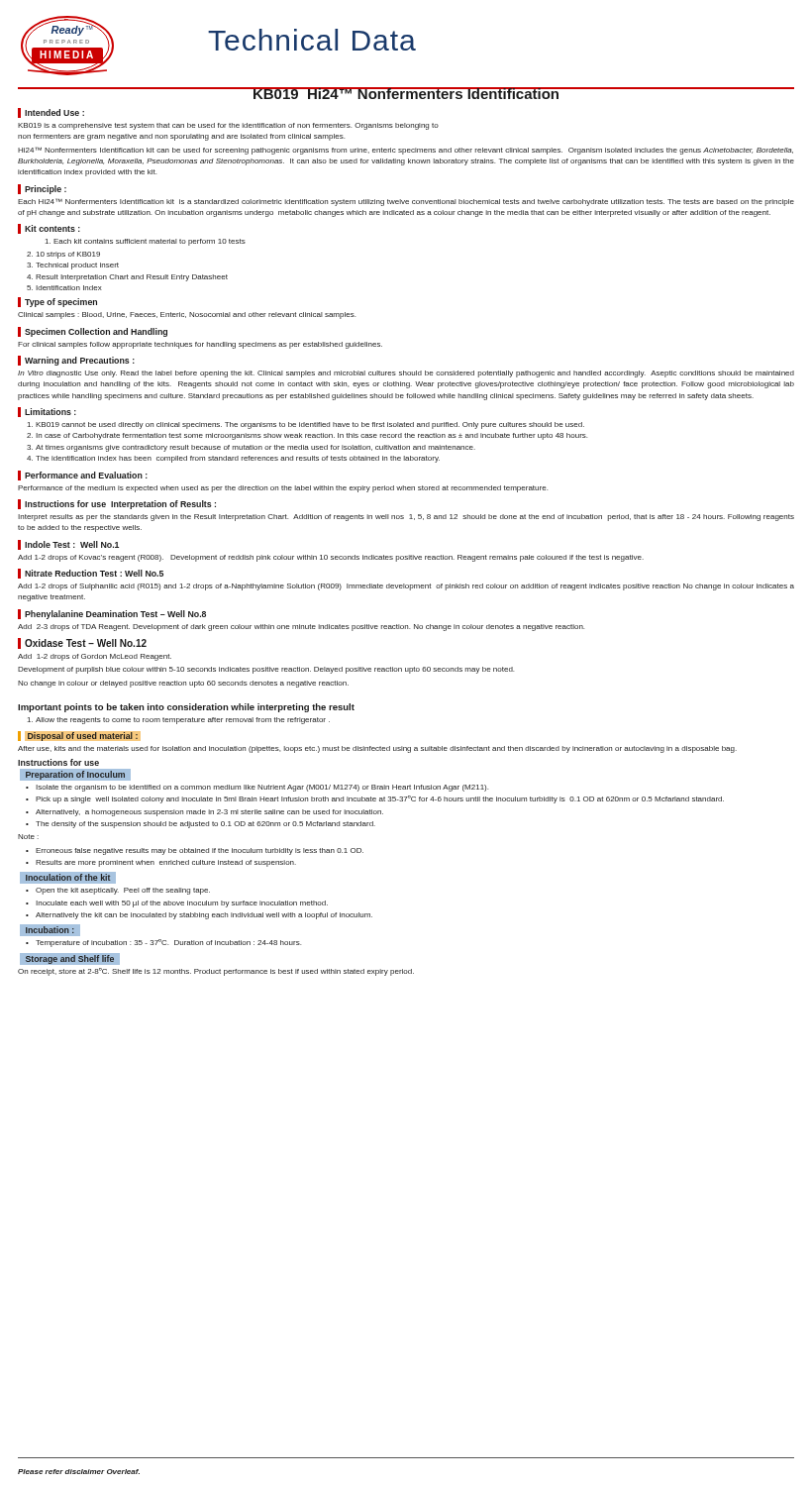Locate the block of text that opens with "KB019 is a comprehensive test"
This screenshot has height=1486, width=812.
coord(228,131)
